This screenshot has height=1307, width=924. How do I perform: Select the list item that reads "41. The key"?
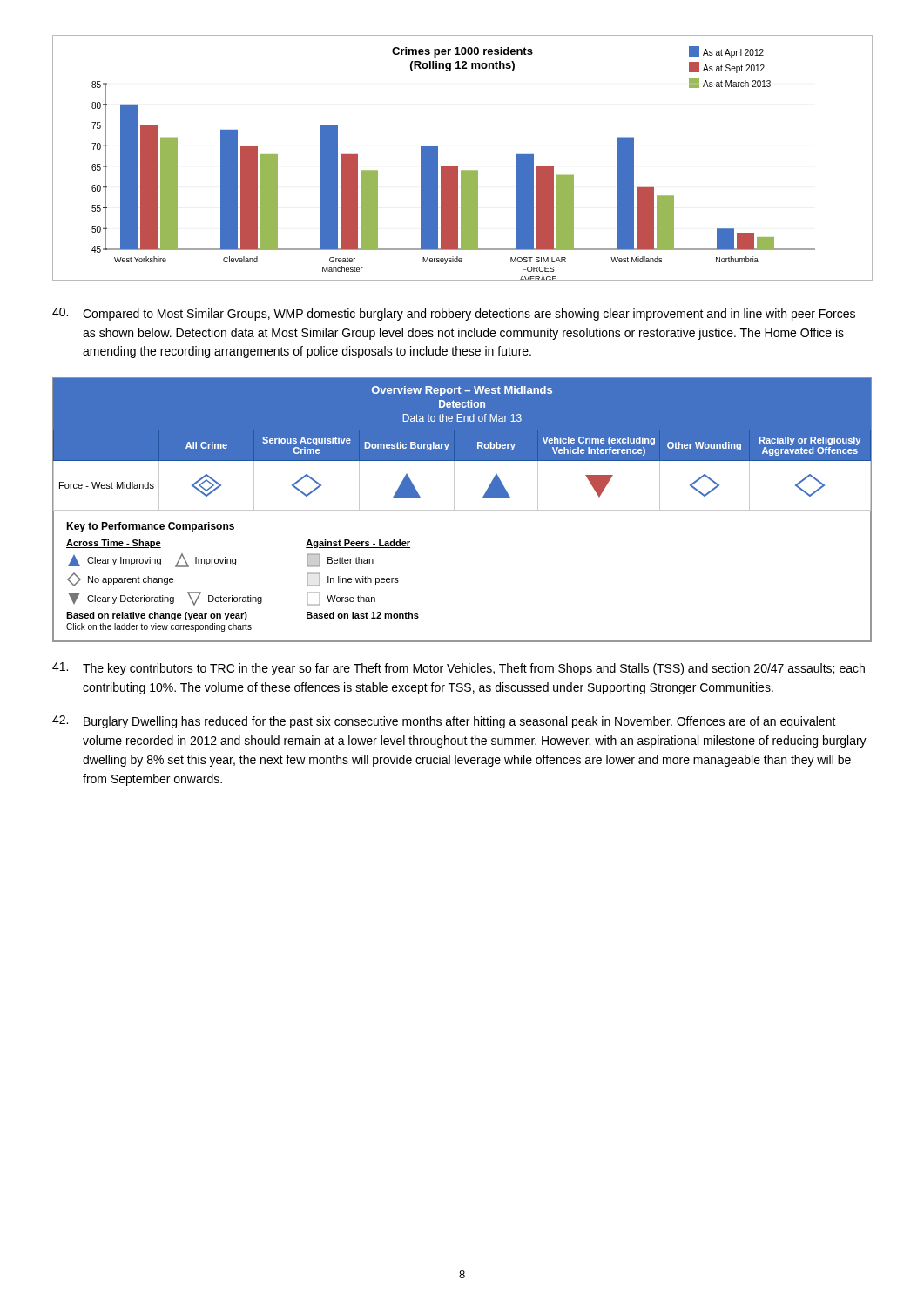pos(462,679)
